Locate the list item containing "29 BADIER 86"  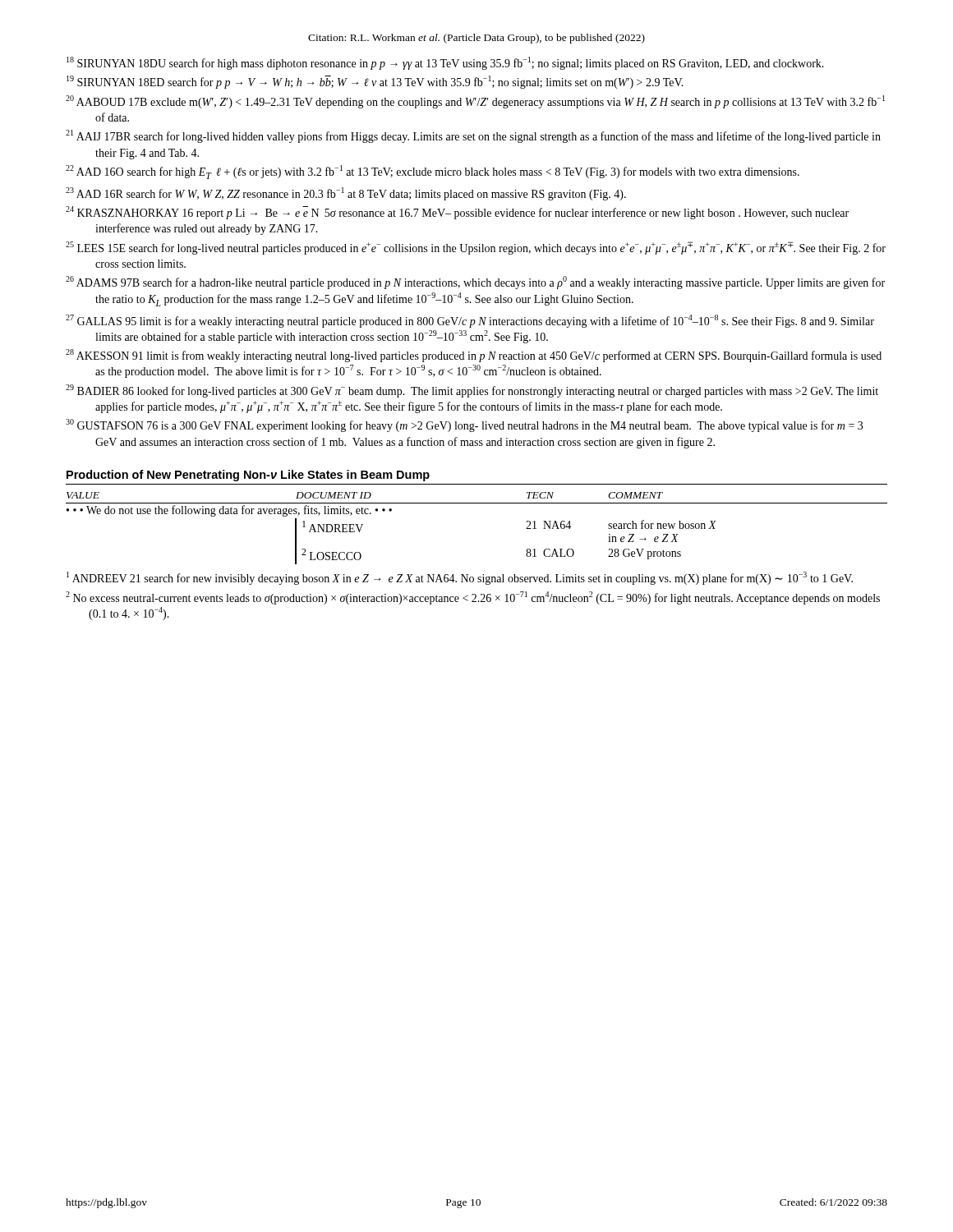472,398
